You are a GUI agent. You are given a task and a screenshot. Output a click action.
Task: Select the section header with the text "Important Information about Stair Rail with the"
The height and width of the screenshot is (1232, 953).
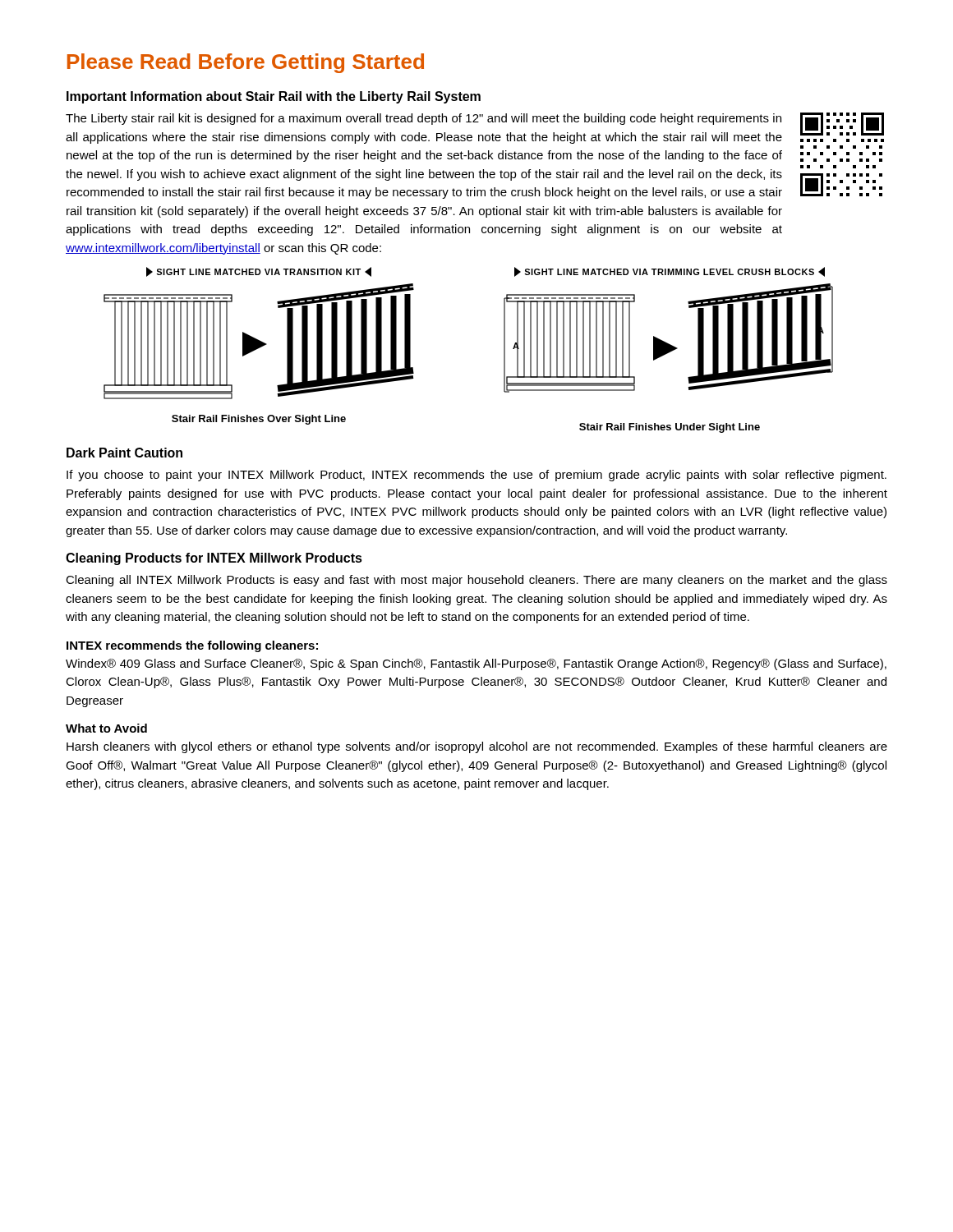coord(476,97)
